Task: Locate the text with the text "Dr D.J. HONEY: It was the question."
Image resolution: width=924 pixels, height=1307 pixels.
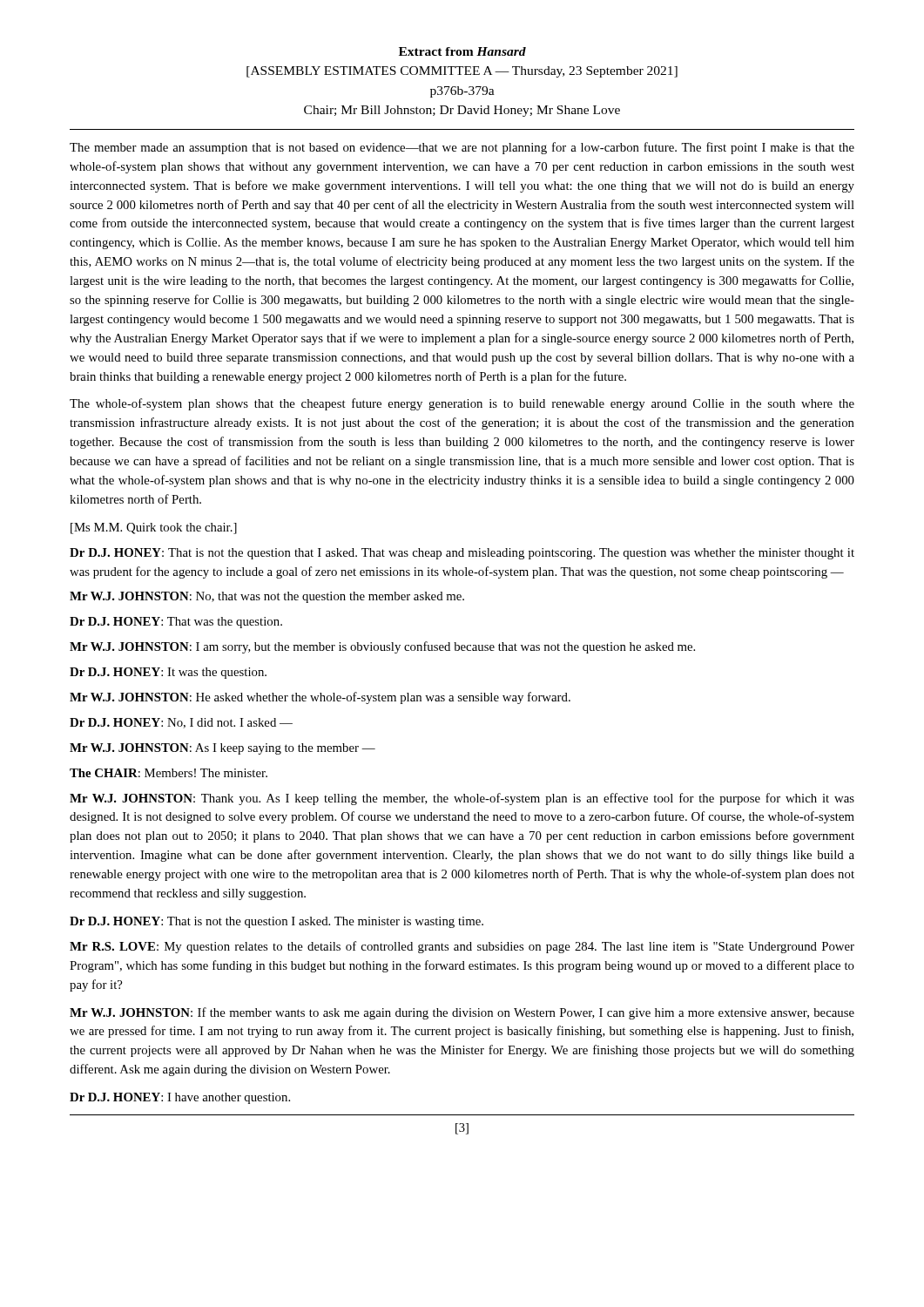Action: 169,672
